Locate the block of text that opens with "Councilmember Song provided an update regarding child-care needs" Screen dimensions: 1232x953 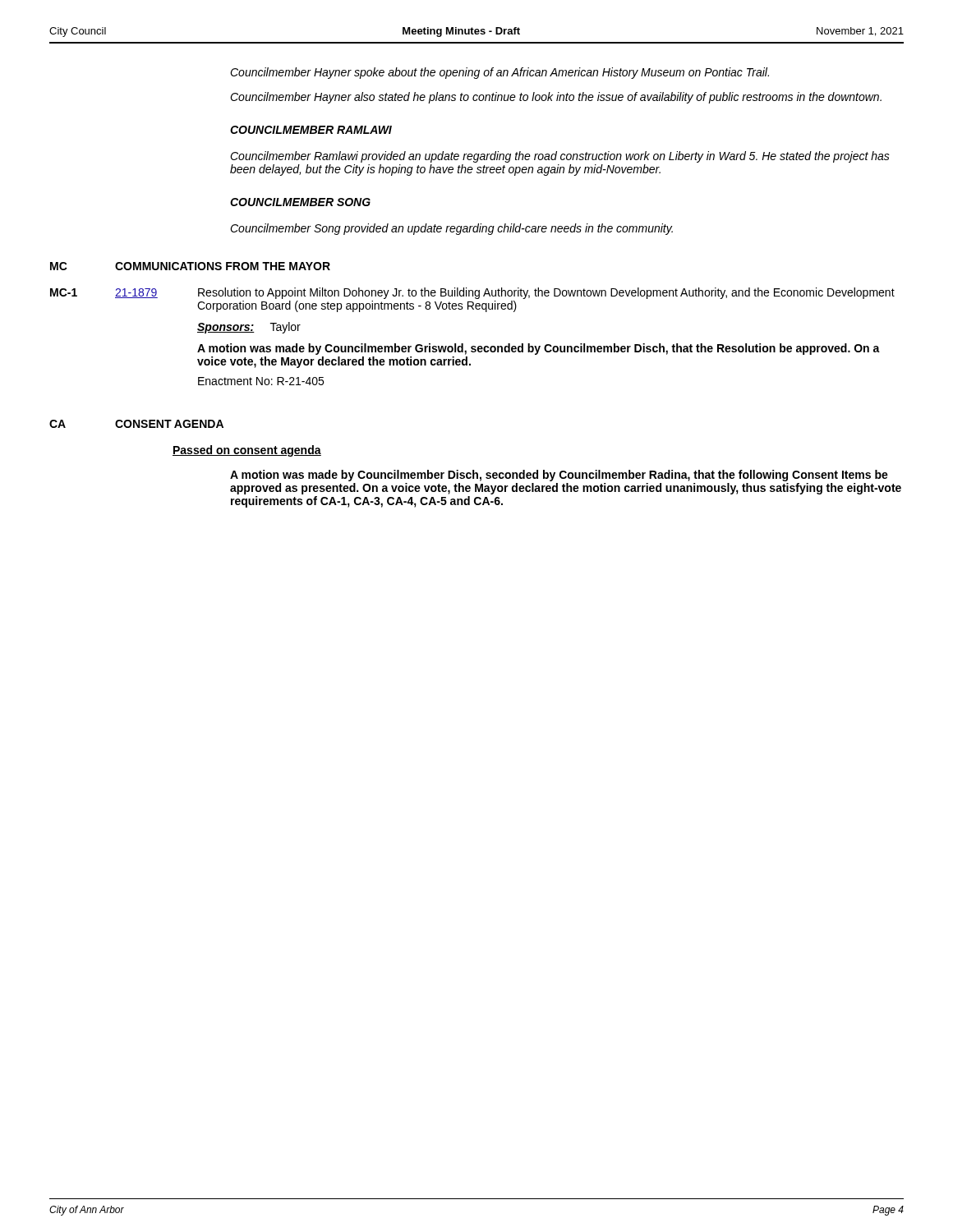452,228
